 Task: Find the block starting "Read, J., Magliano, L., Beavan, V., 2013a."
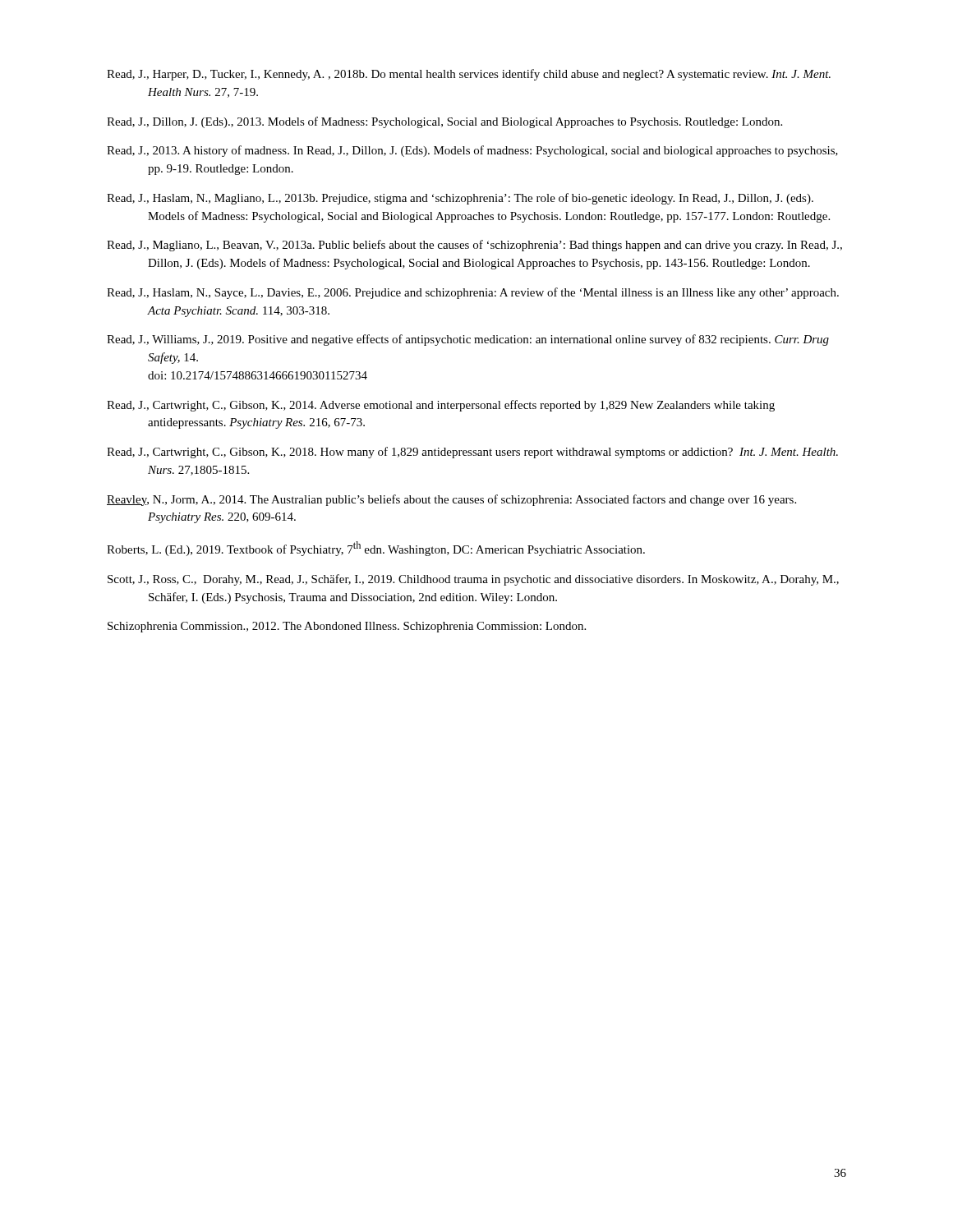point(475,254)
